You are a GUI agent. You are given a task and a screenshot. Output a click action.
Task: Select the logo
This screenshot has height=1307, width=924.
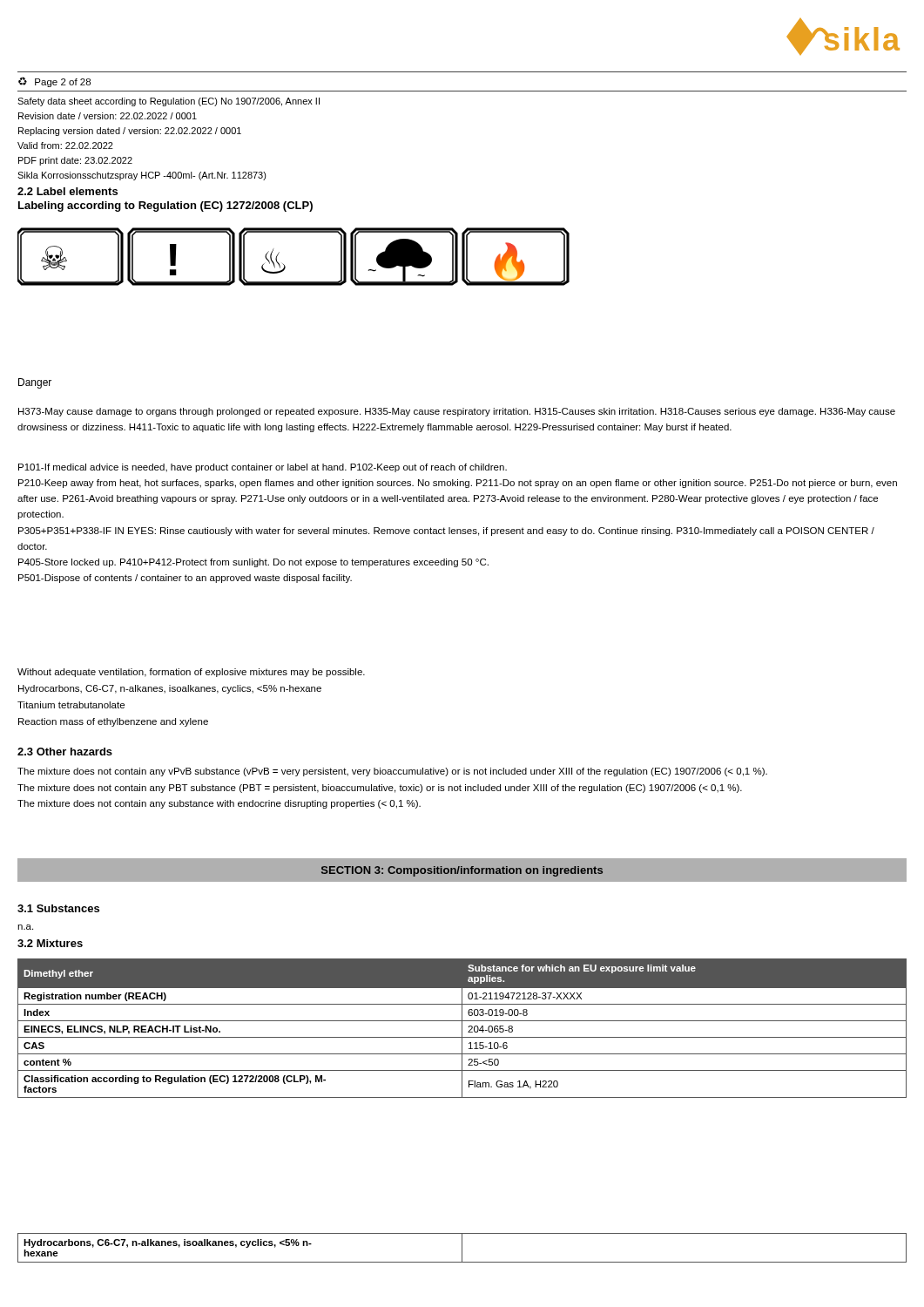[x=839, y=37]
